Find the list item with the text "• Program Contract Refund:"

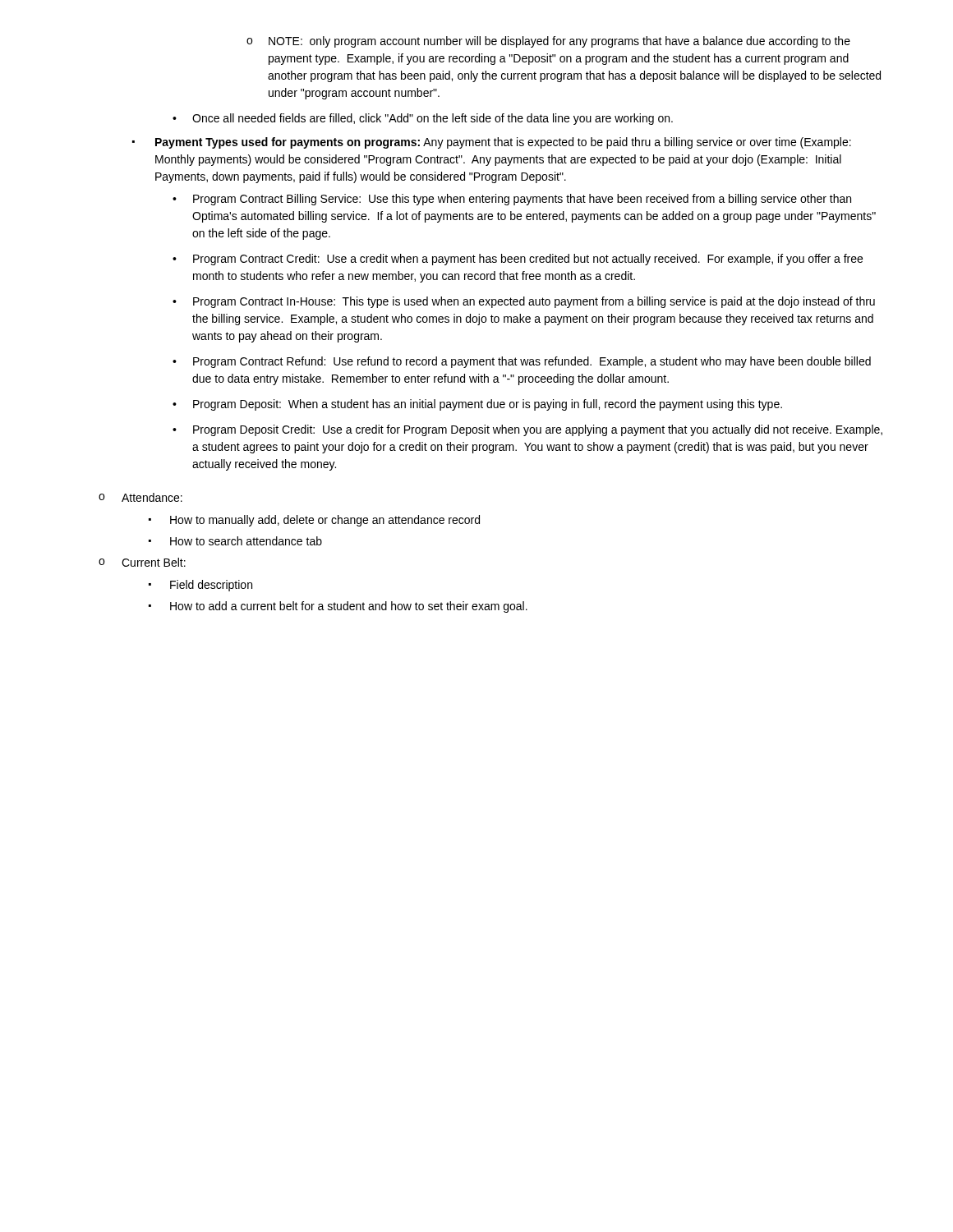tap(530, 370)
